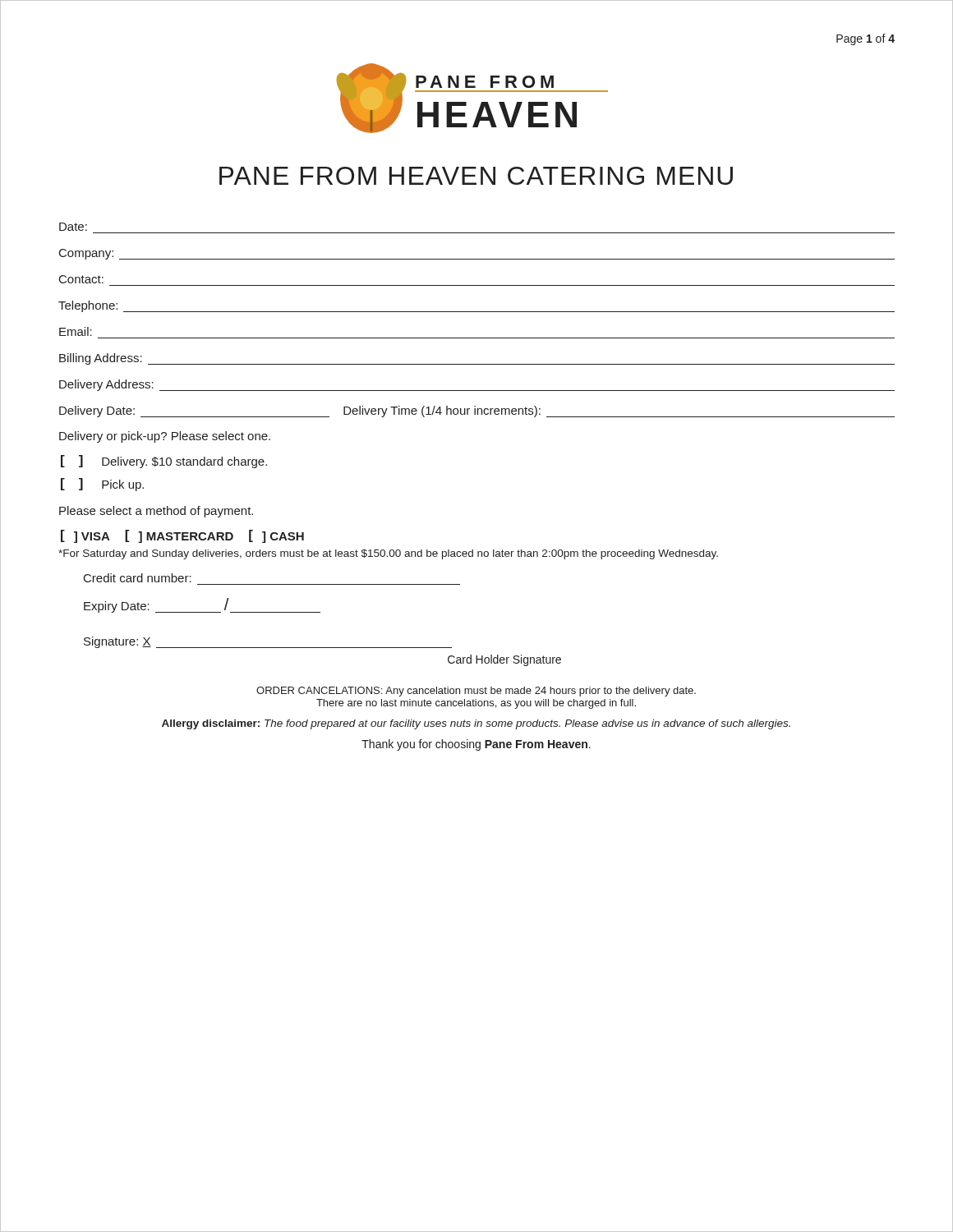Navigate to the passage starting "Billing Address:"
Viewport: 953px width, 1232px height.
(476, 357)
